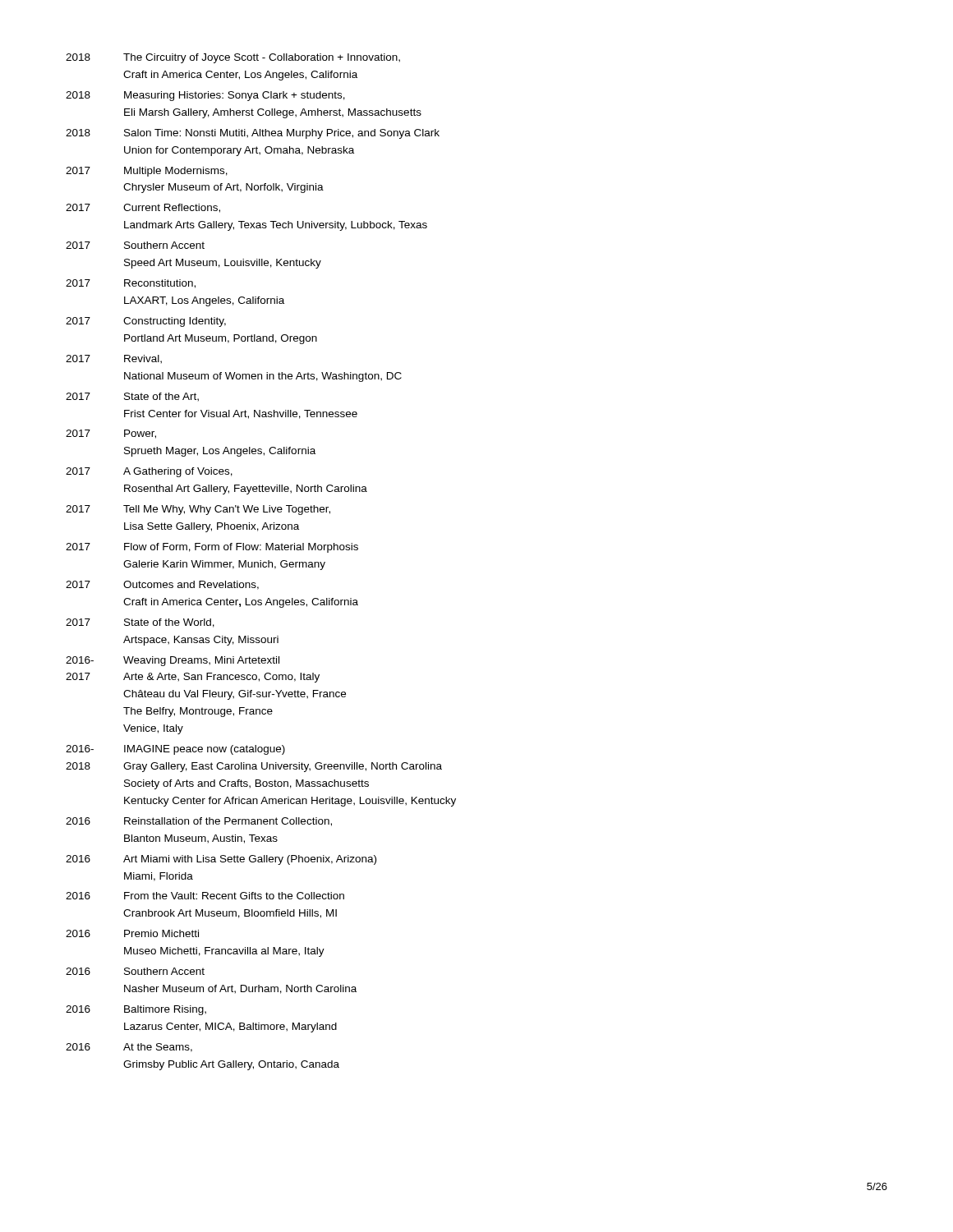Viewport: 953px width, 1232px height.
Task: Select the text starting "2016 Baltimore Rising,Lazarus Center, MICA, Baltimore, Maryland"
Action: [x=136, y=1010]
